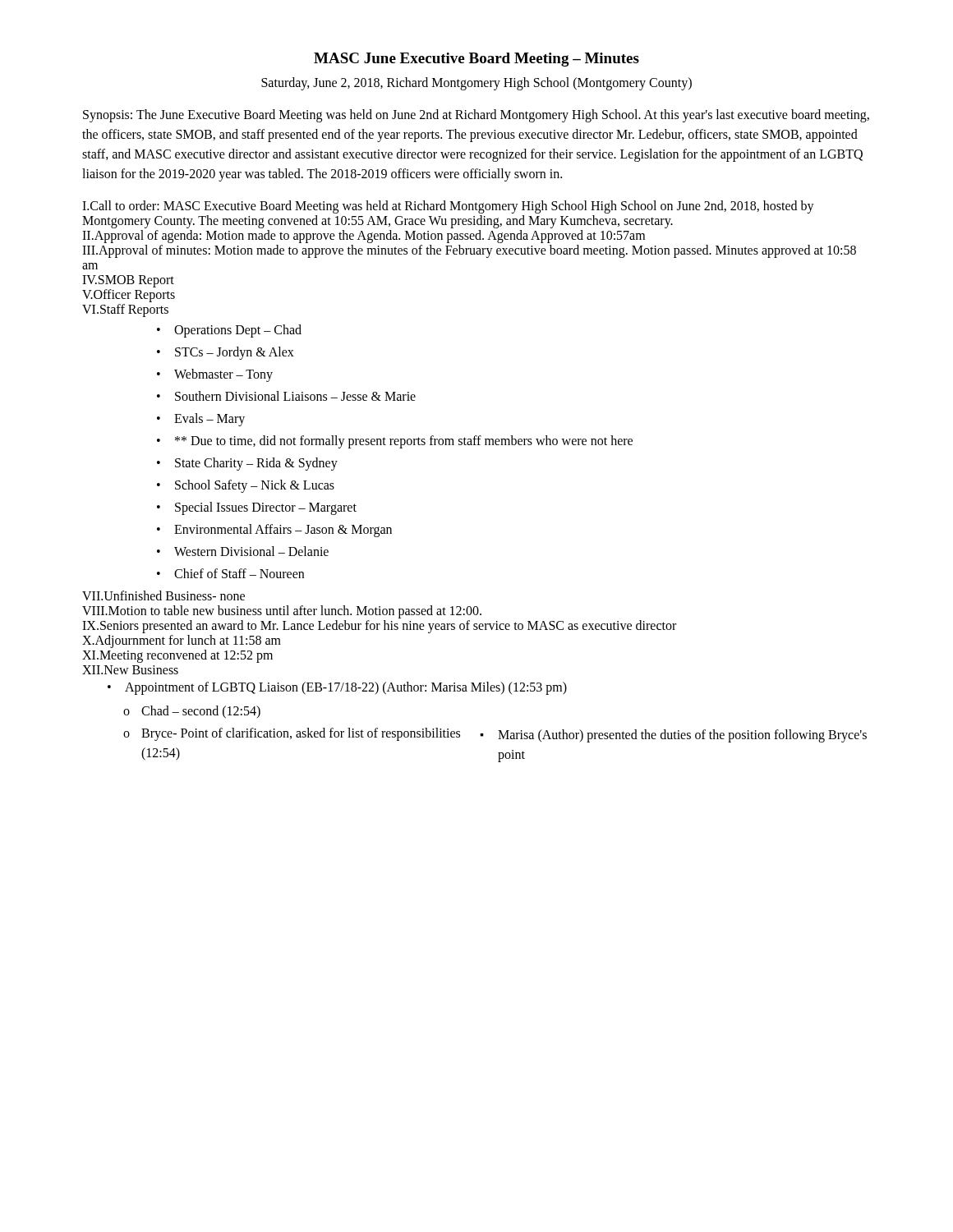Locate the text "XII.New Business"

[x=130, y=670]
